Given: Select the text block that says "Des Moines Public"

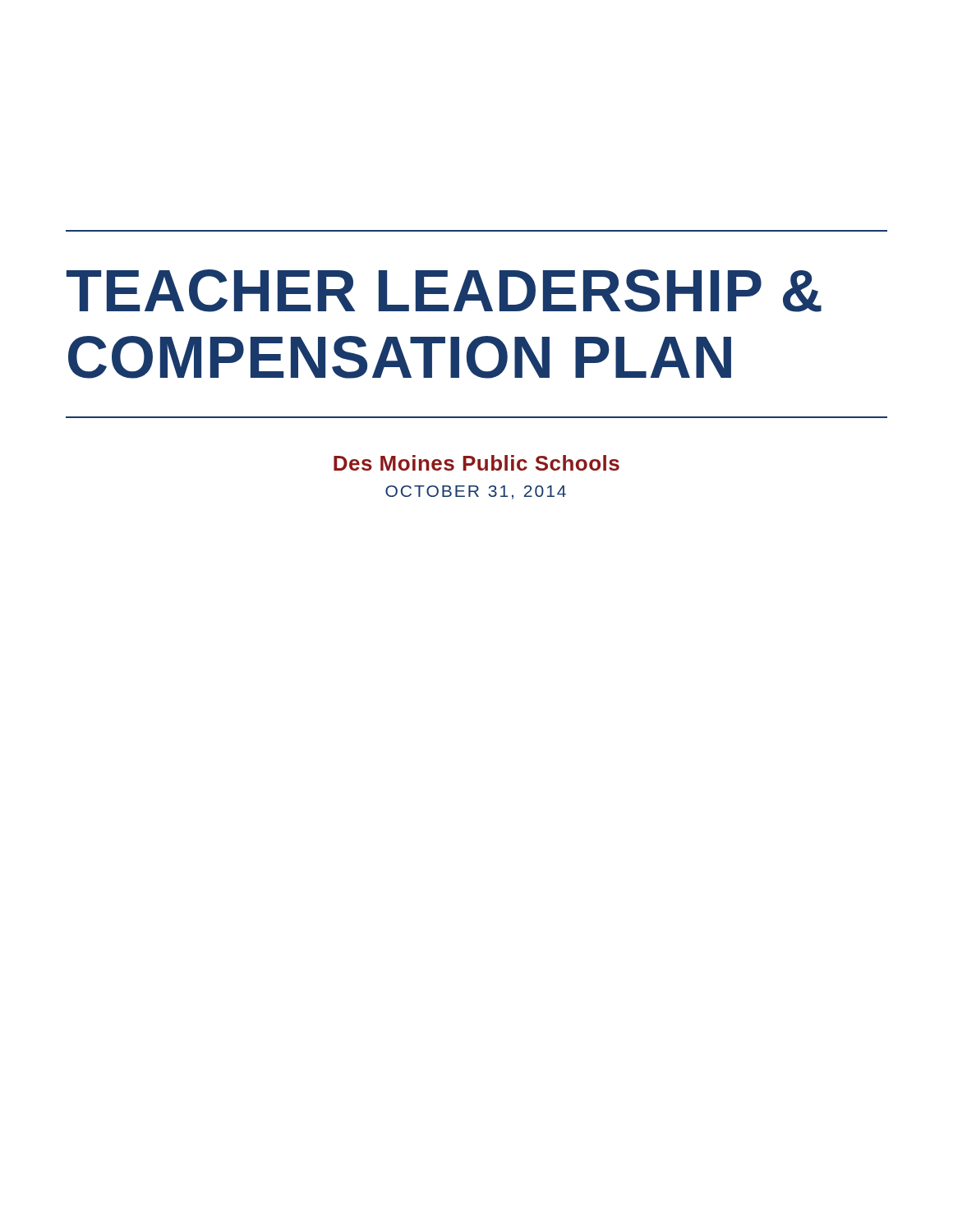Looking at the screenshot, I should point(476,464).
